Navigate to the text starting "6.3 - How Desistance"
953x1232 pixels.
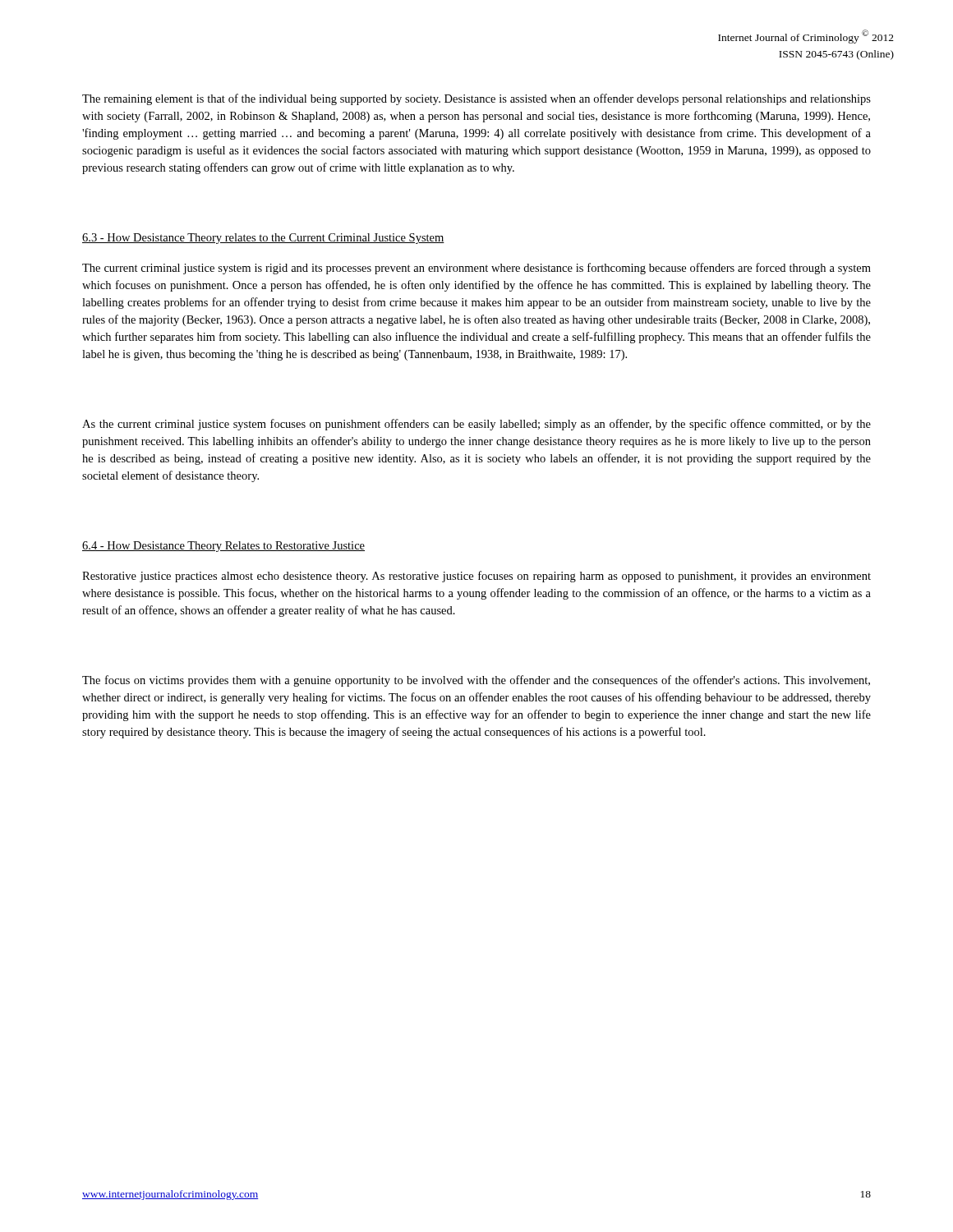(x=263, y=237)
